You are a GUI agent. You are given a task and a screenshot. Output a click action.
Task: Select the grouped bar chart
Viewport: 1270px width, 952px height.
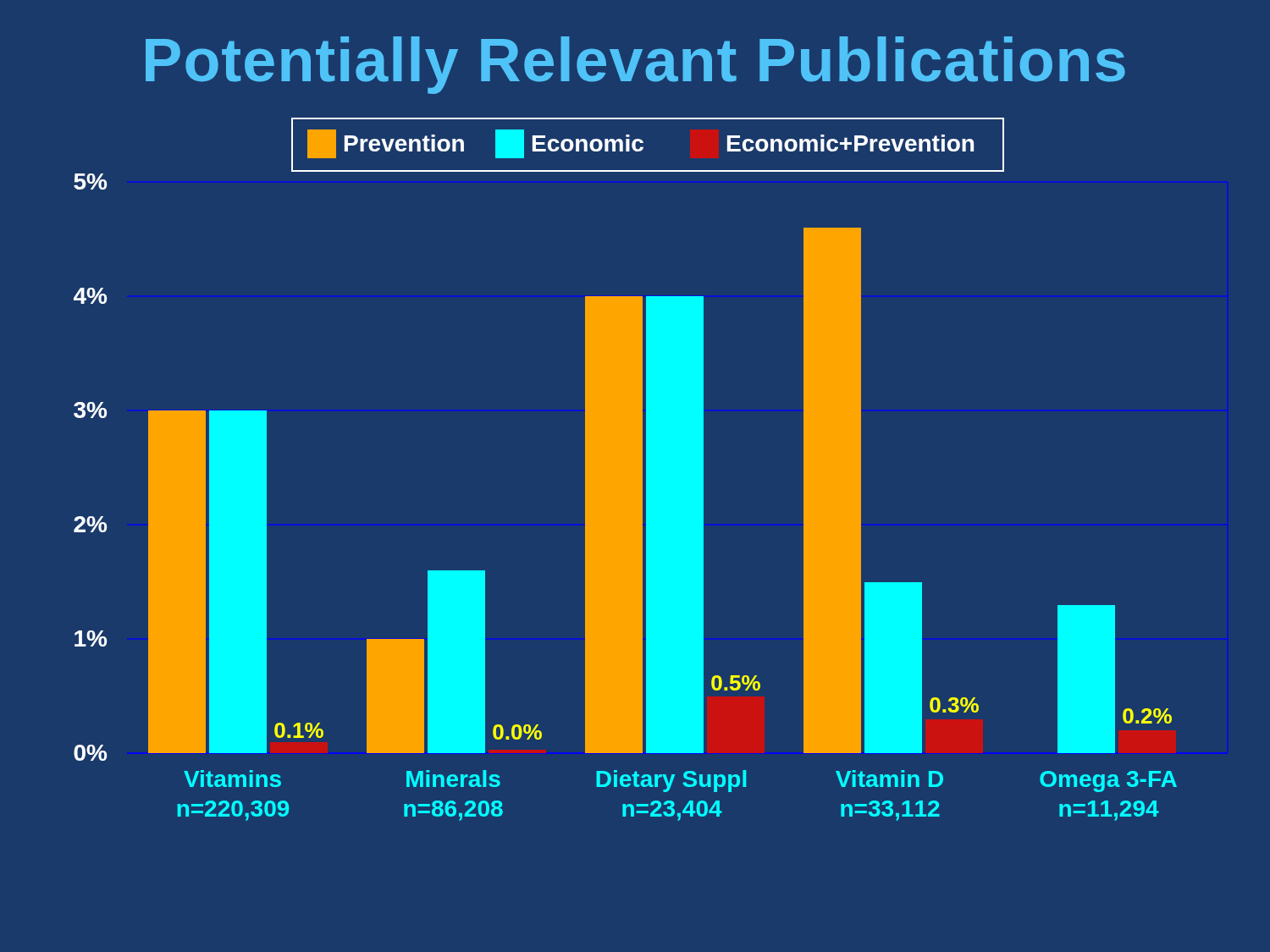[x=646, y=510]
